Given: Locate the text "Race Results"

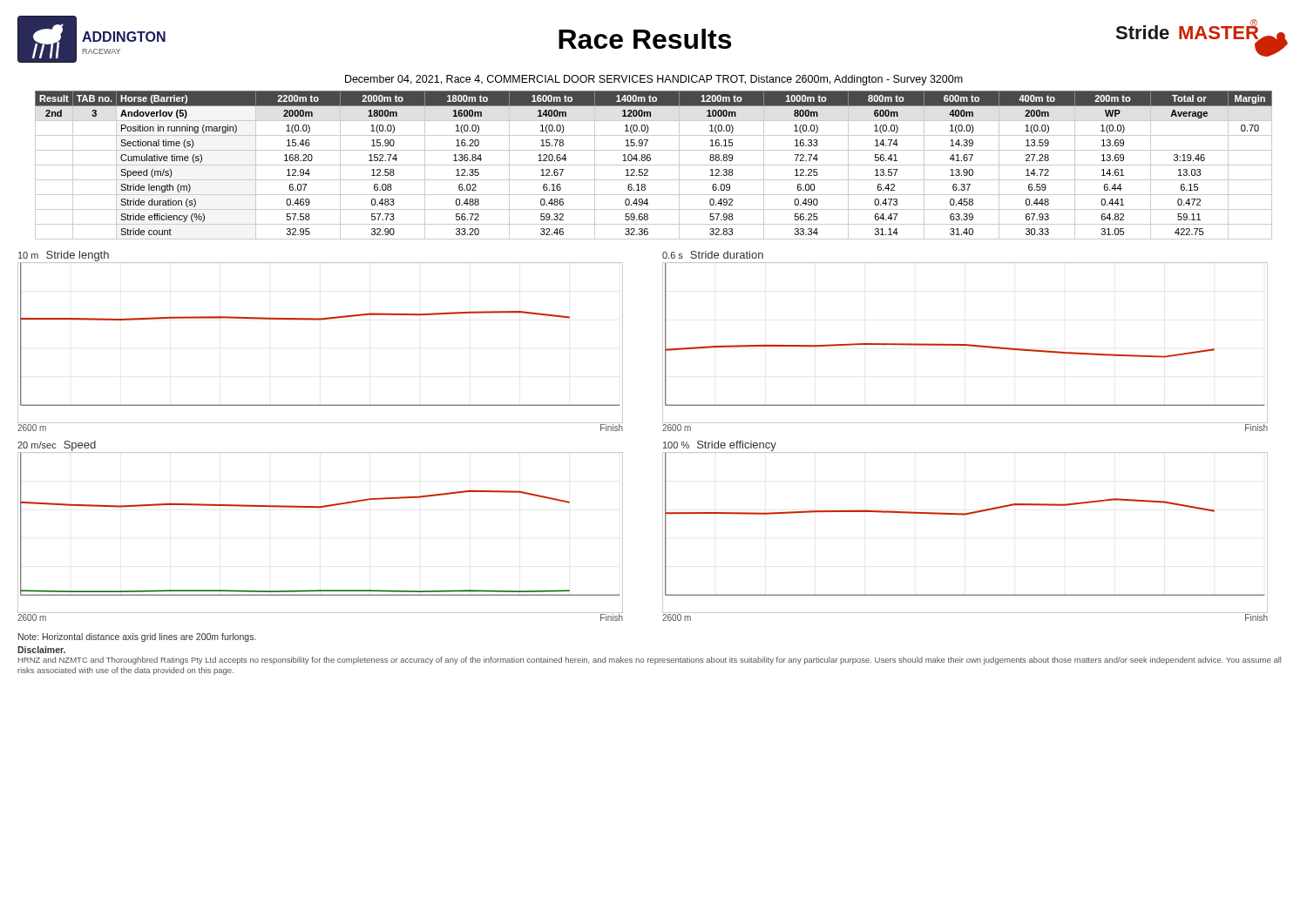Looking at the screenshot, I should click(x=645, y=39).
